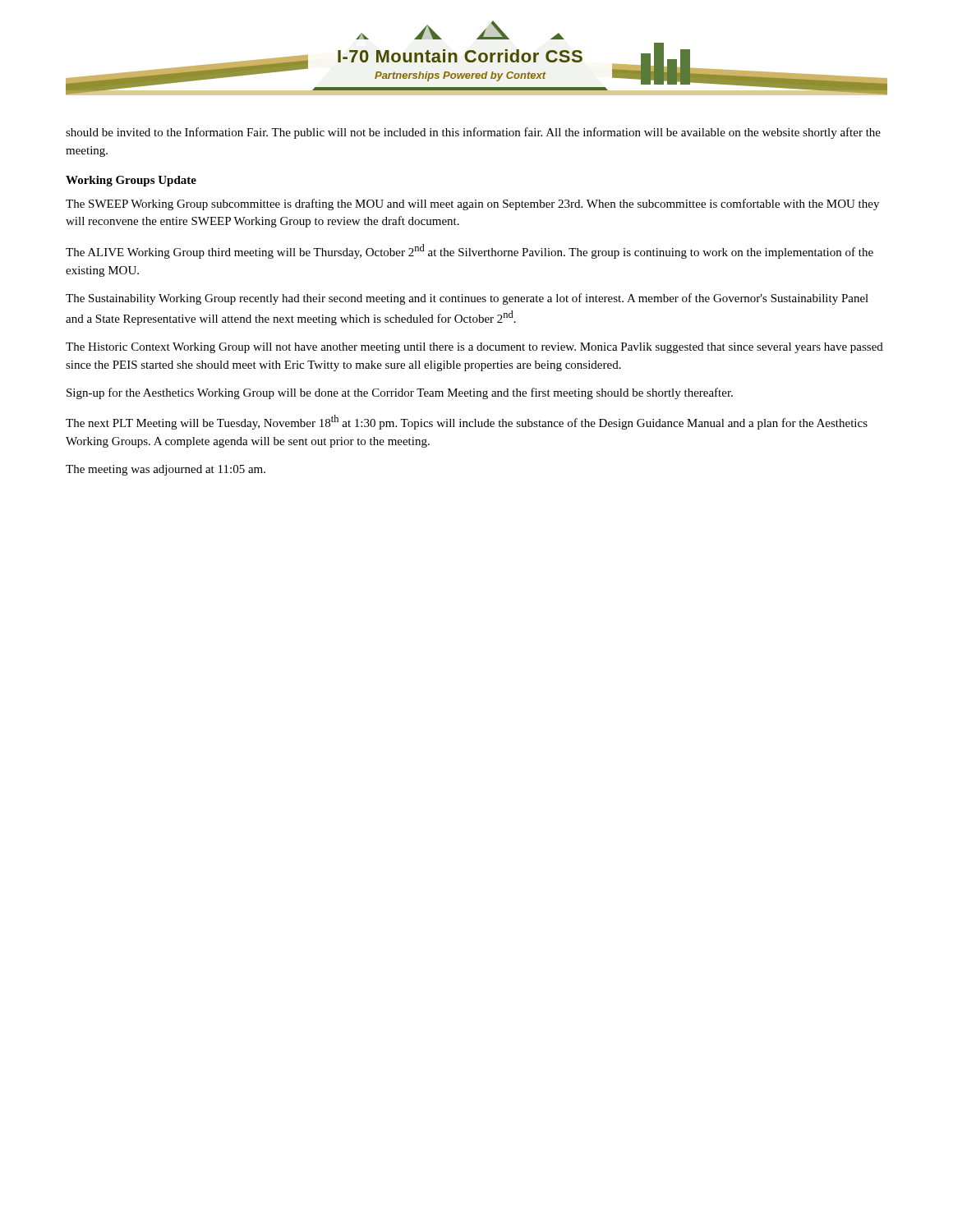Locate the section header containing "Working Groups Update"

(x=131, y=179)
